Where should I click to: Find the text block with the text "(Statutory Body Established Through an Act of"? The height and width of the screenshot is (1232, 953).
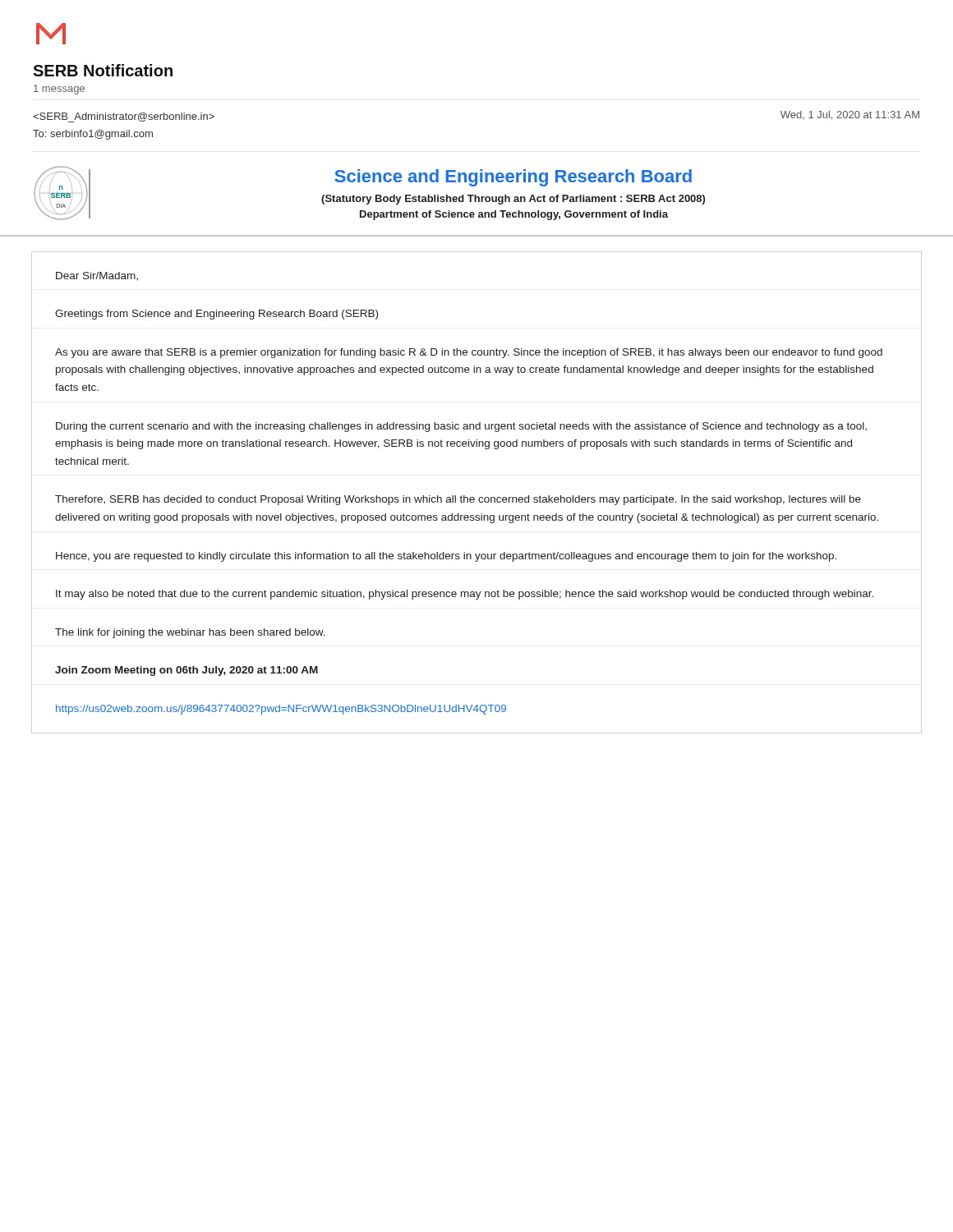tap(513, 206)
